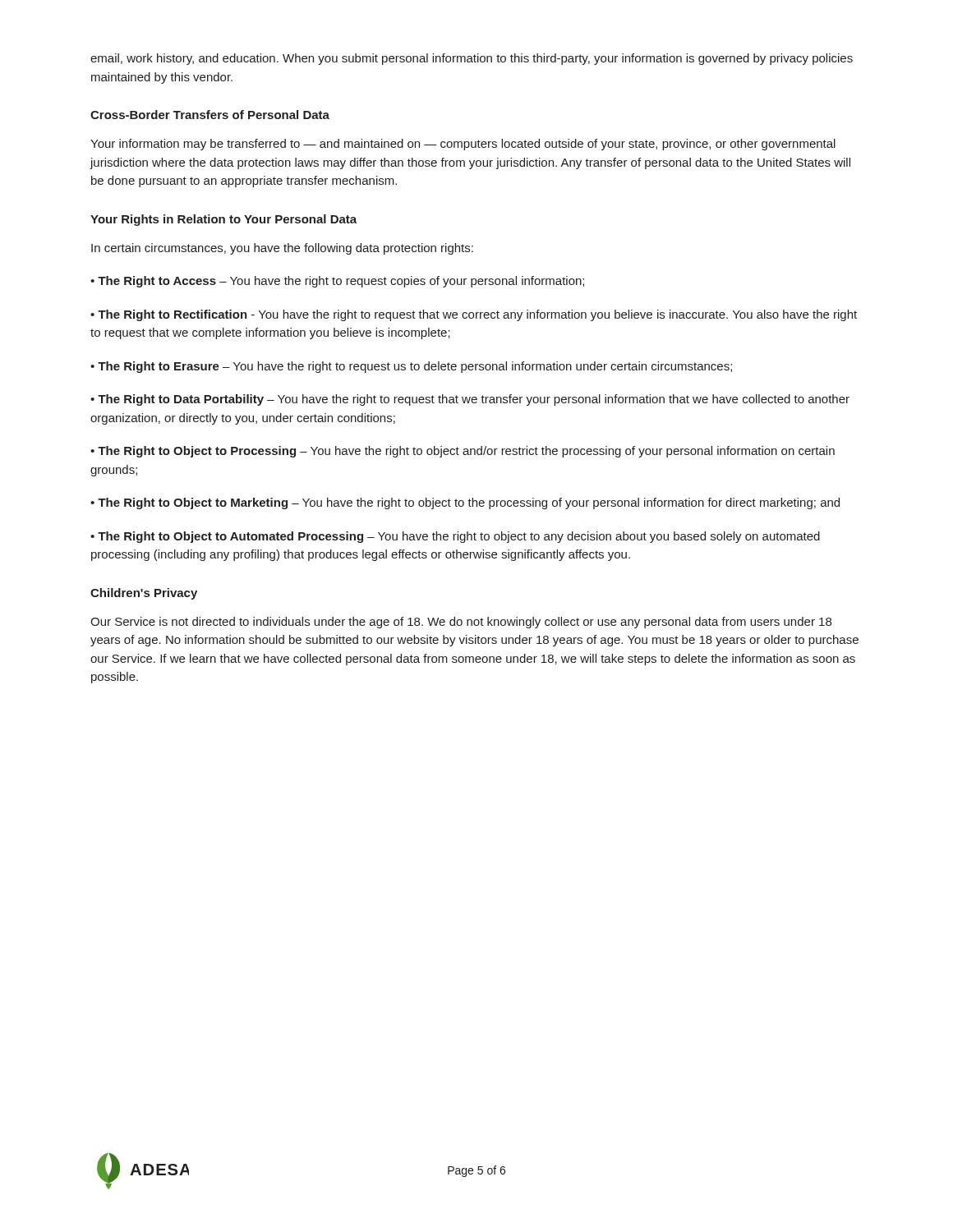Viewport: 953px width, 1232px height.
Task: Select the text block with the text "In certain circumstances, you"
Action: (x=282, y=247)
